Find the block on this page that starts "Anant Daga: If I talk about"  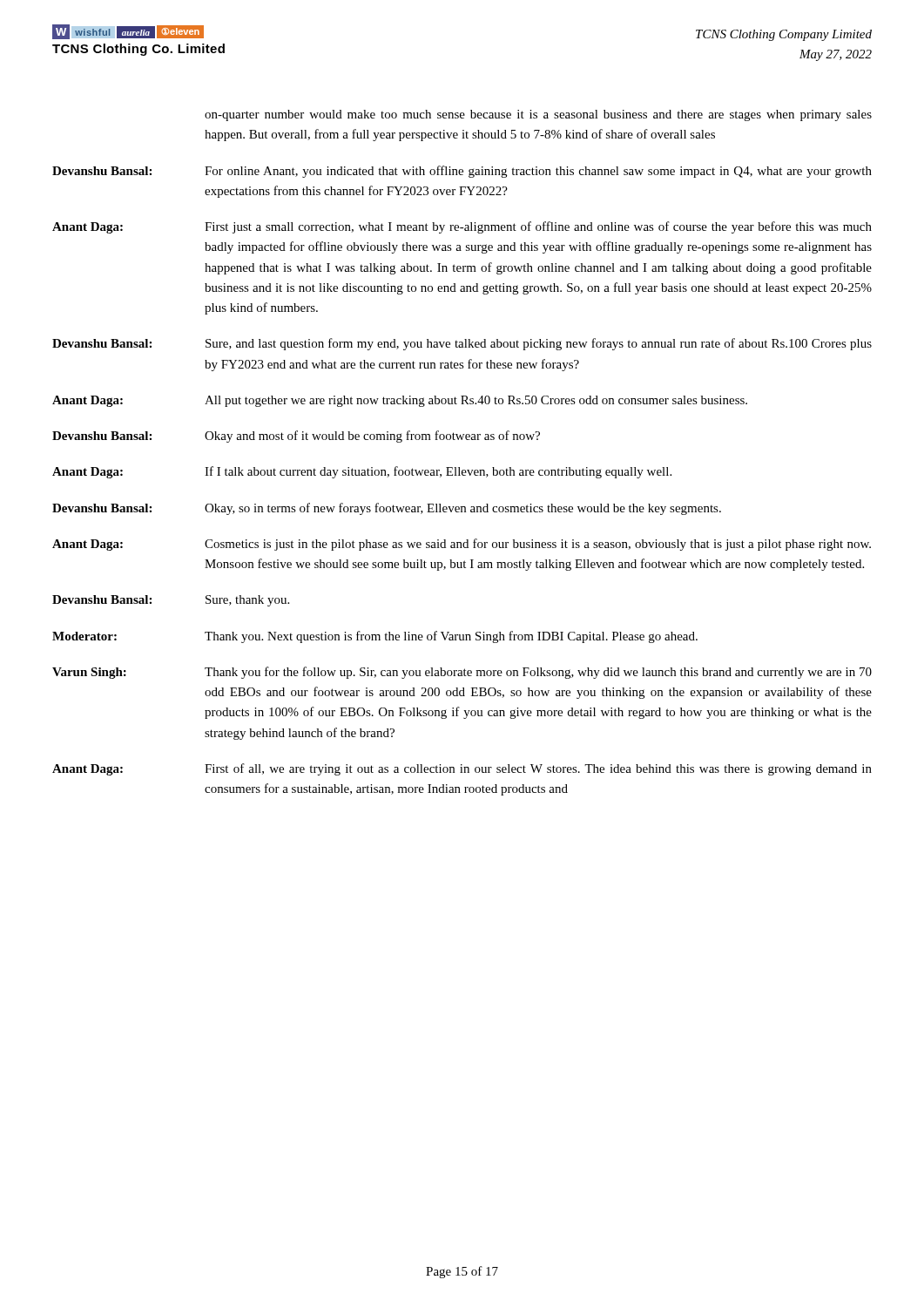462,472
